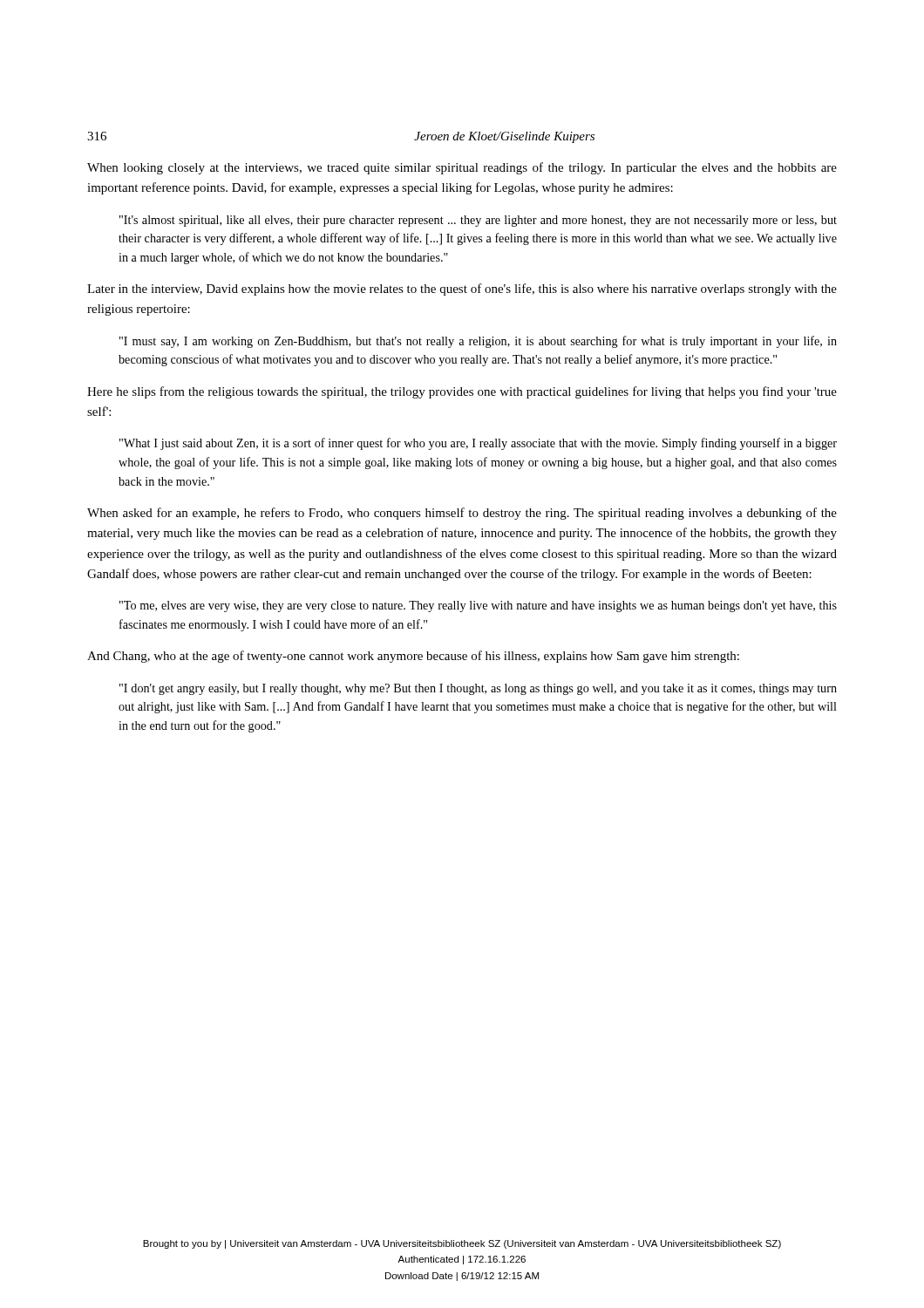
Task: Select the text starting ""I must say, I am working"
Action: [478, 350]
